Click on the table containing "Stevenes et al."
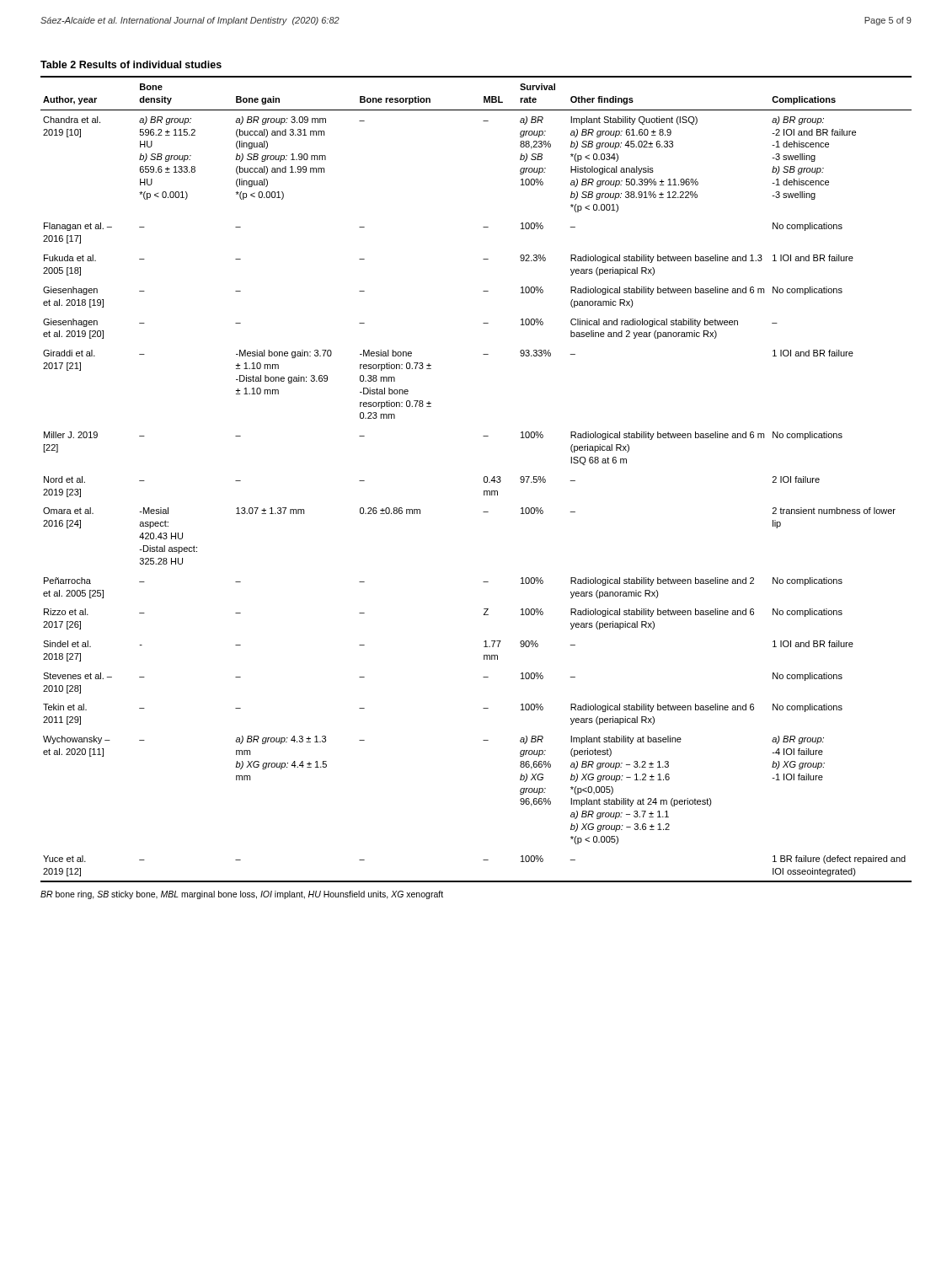The height and width of the screenshot is (1264, 952). (476, 479)
